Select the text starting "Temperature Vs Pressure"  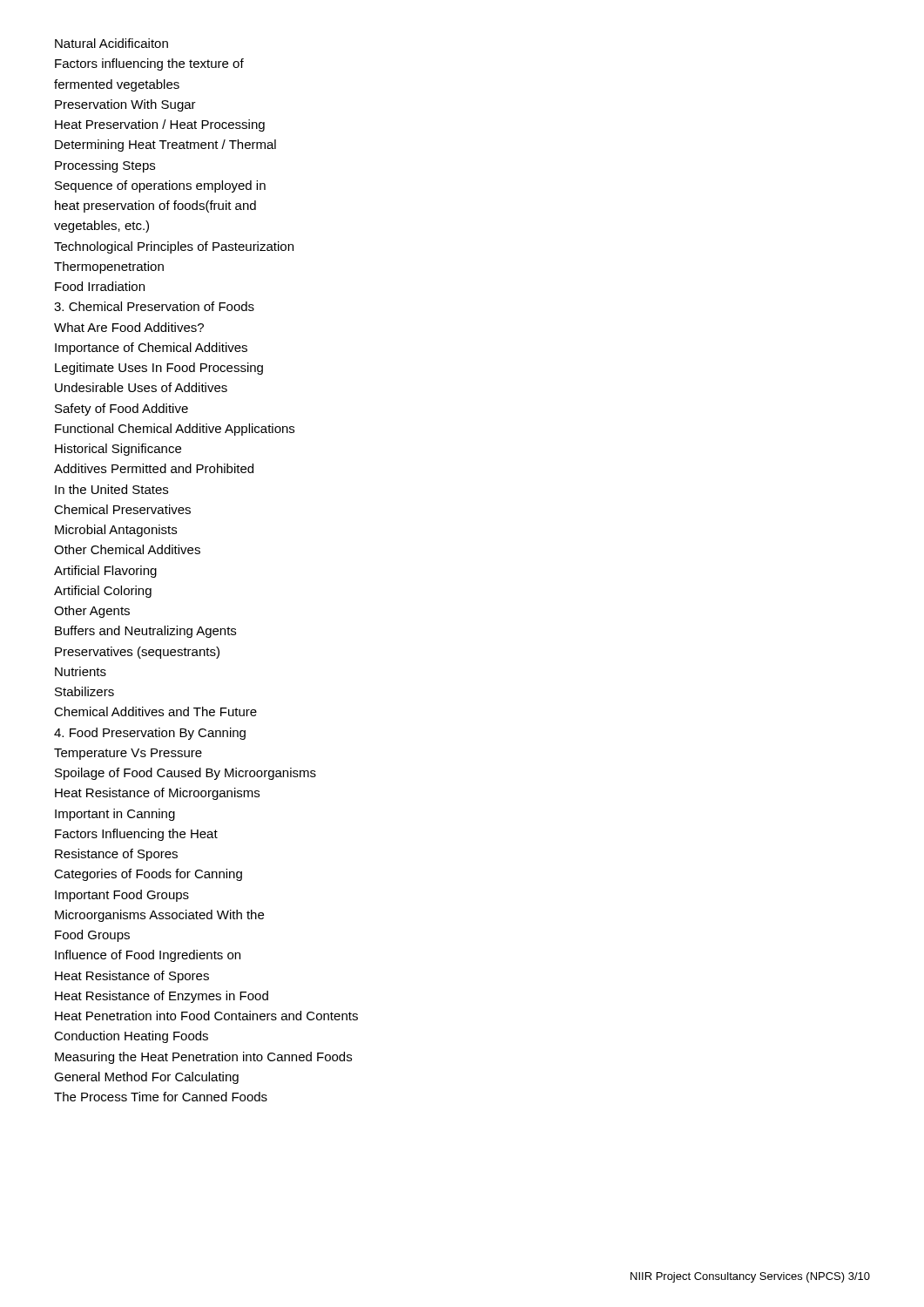128,754
